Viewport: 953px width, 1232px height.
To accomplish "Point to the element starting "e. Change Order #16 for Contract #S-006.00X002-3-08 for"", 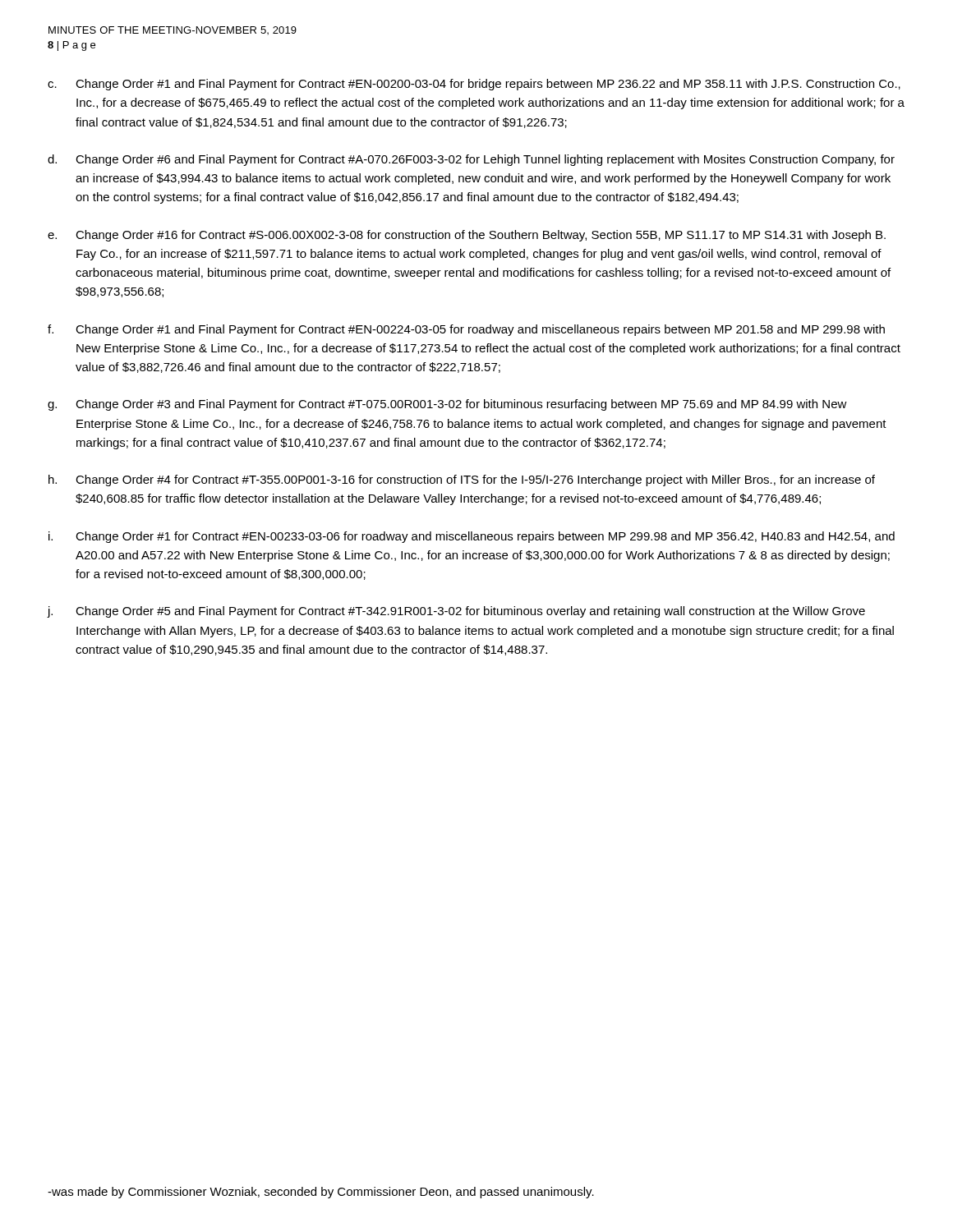I will (x=476, y=263).
